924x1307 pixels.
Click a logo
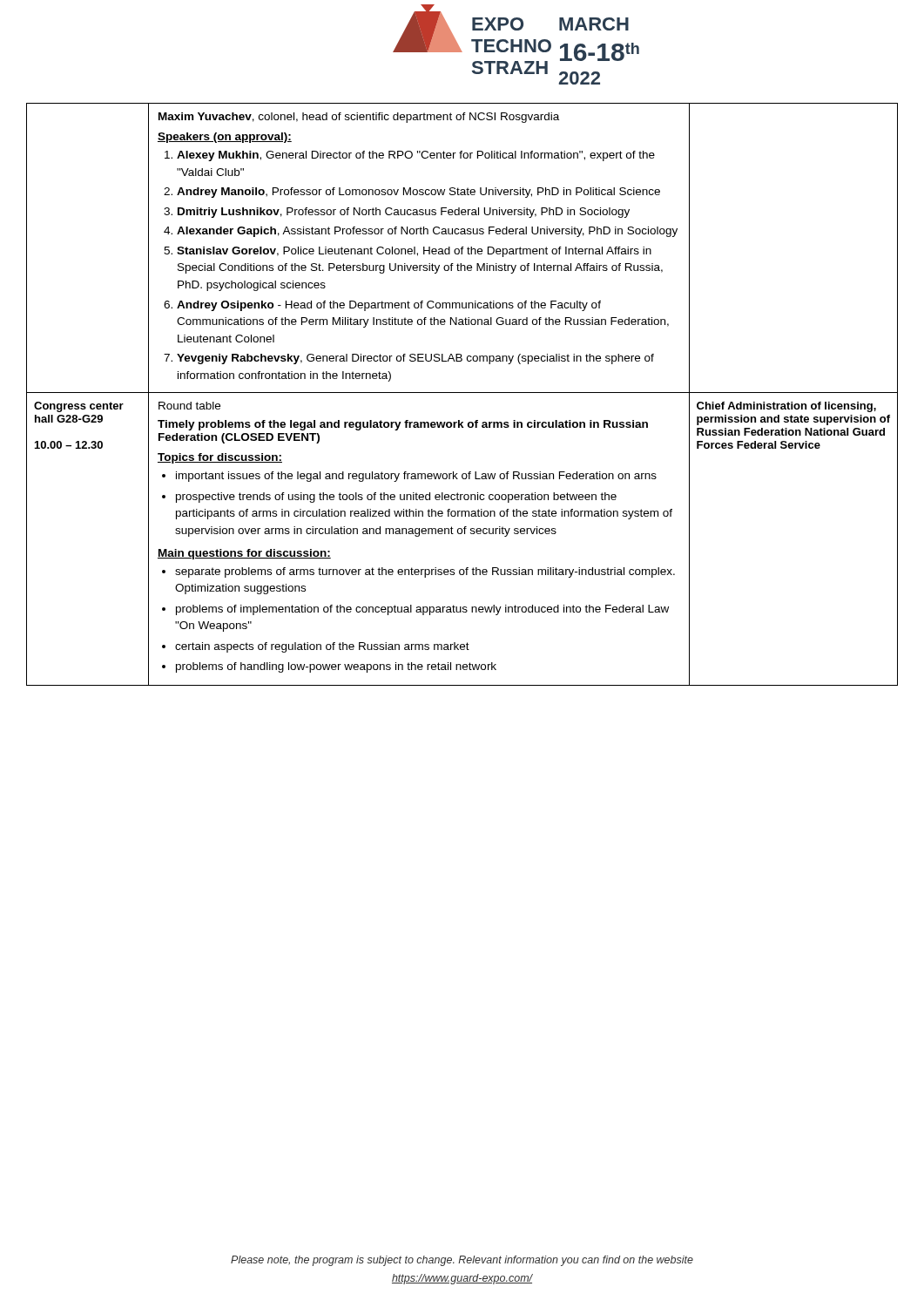pos(462,52)
